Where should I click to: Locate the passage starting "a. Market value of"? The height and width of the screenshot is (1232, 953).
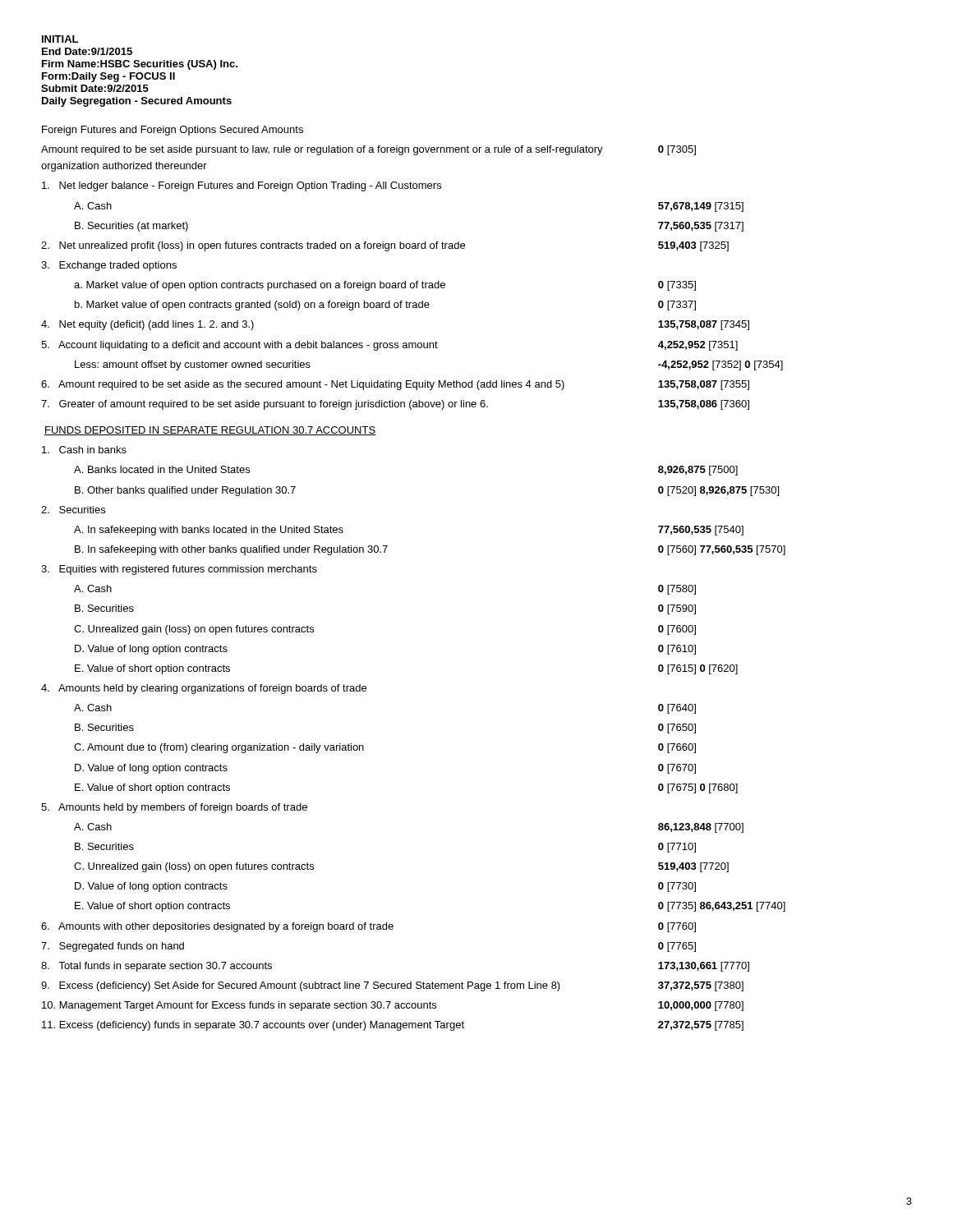[x=385, y=286]
